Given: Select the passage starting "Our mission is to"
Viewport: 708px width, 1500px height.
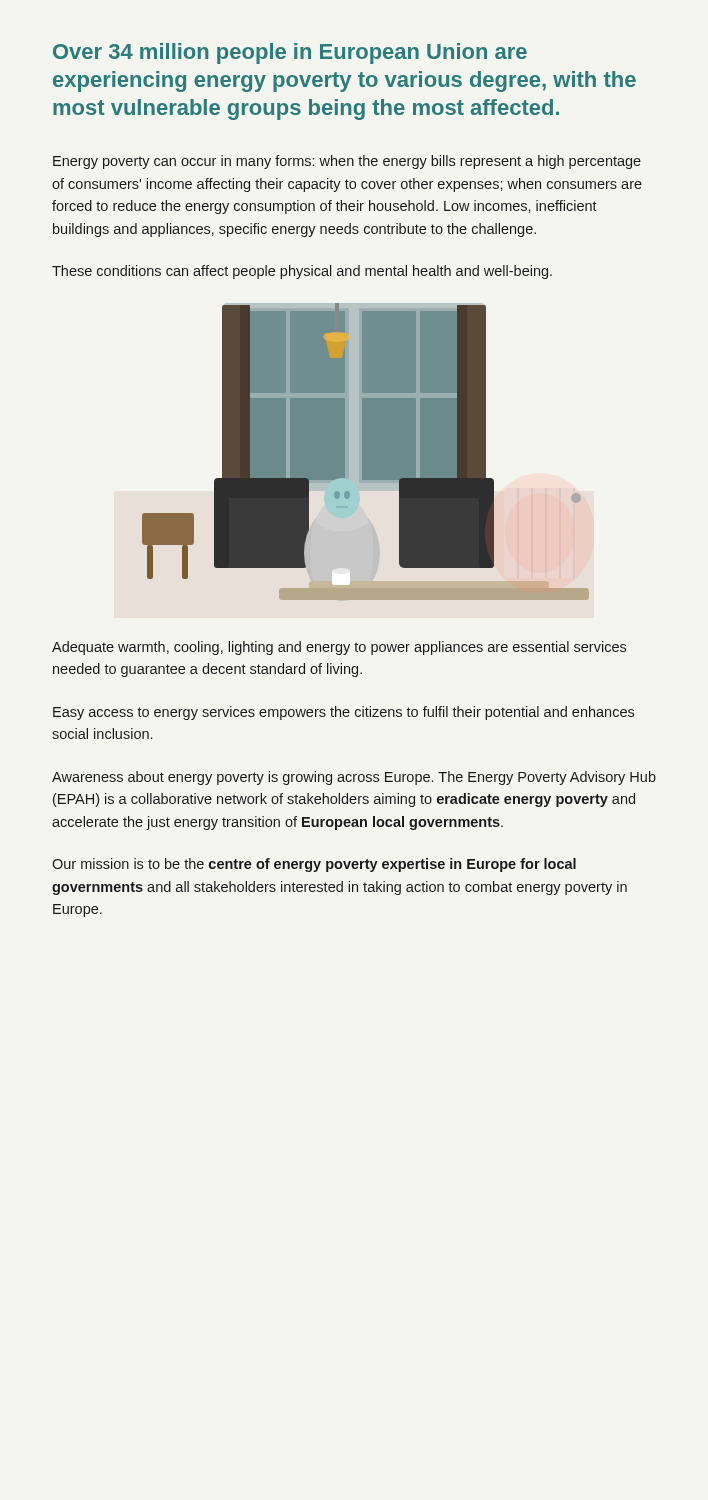Looking at the screenshot, I should (340, 887).
